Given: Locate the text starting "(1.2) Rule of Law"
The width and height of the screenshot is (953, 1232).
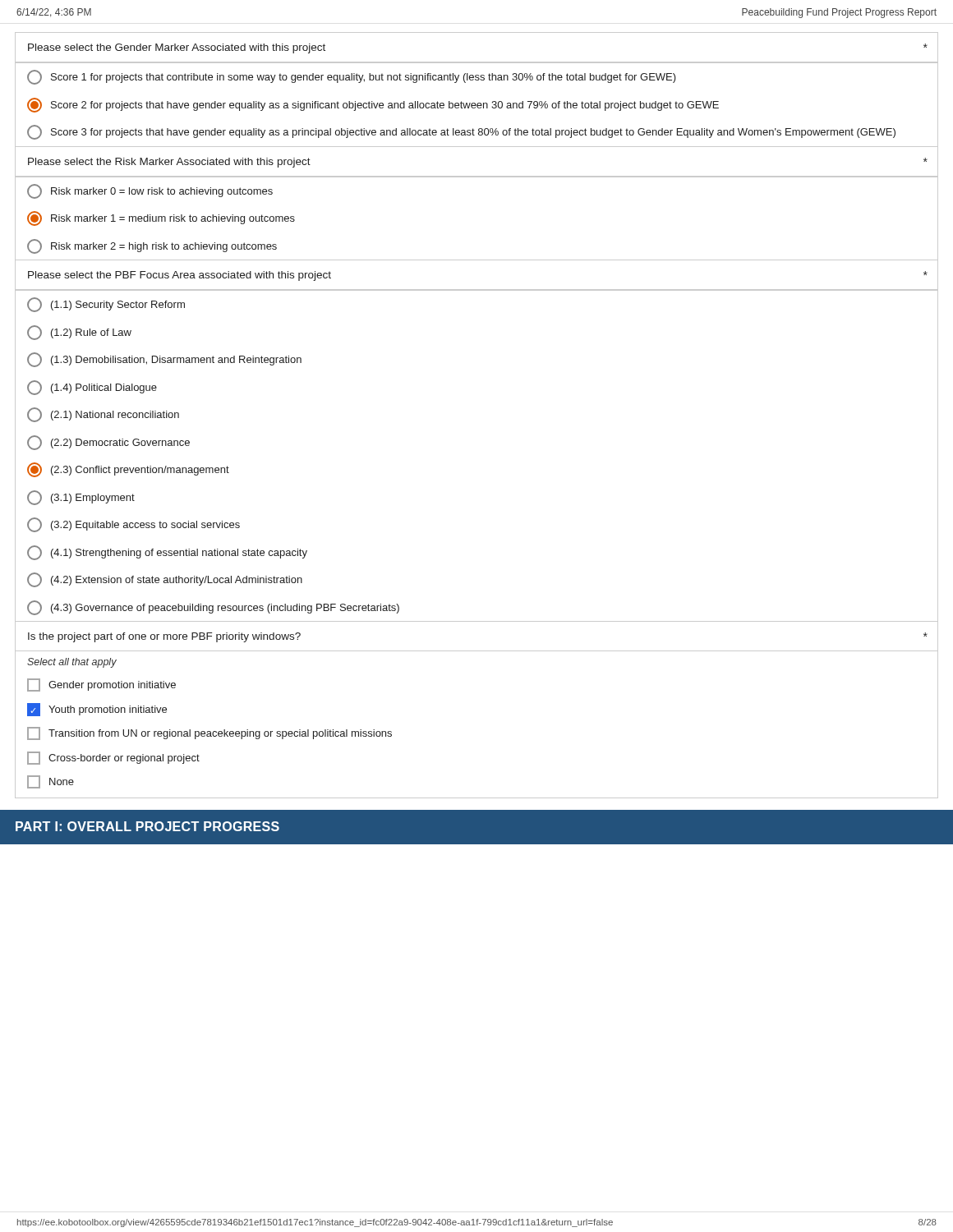Looking at the screenshot, I should coord(79,333).
